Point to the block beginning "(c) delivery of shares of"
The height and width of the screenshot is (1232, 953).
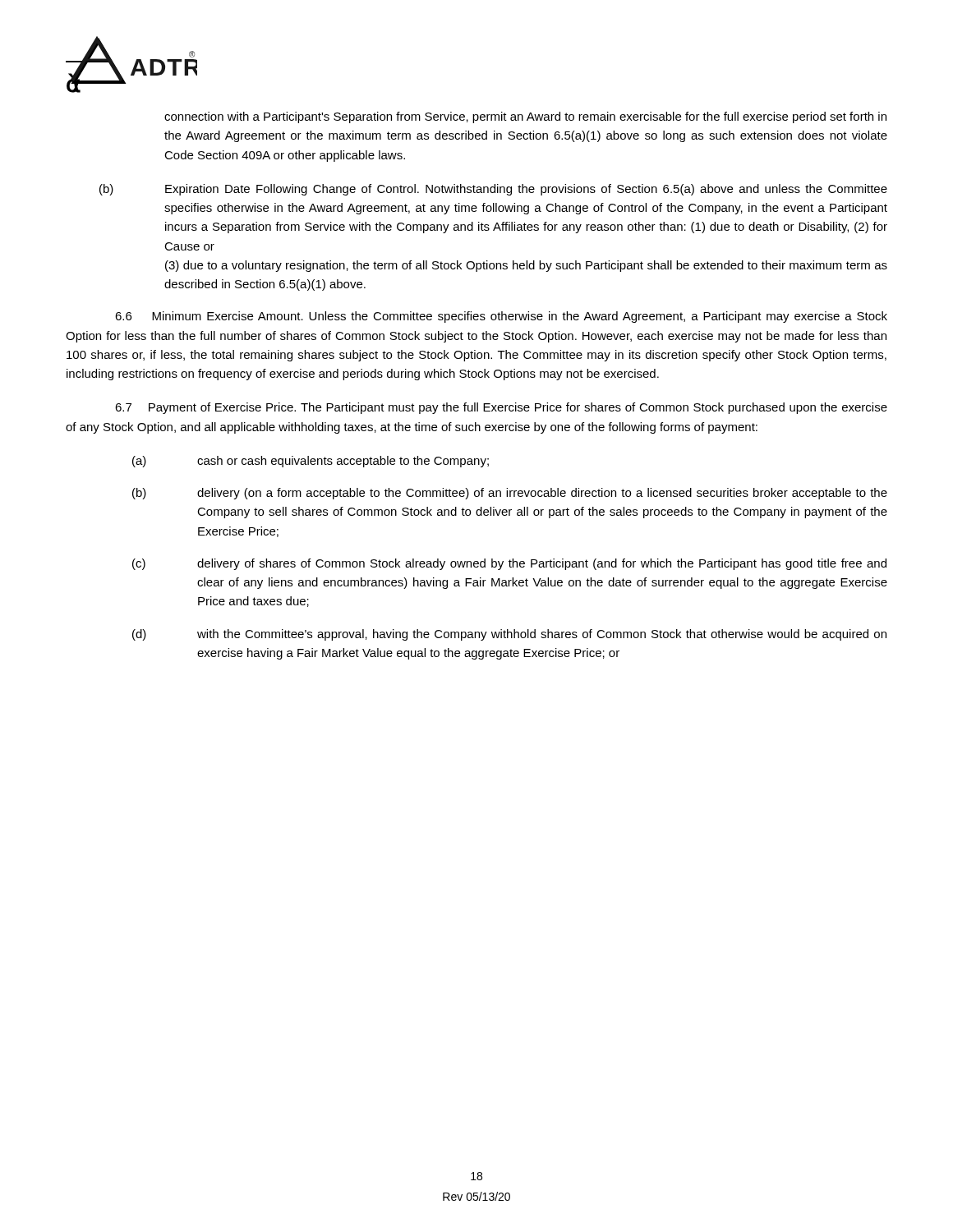[476, 582]
